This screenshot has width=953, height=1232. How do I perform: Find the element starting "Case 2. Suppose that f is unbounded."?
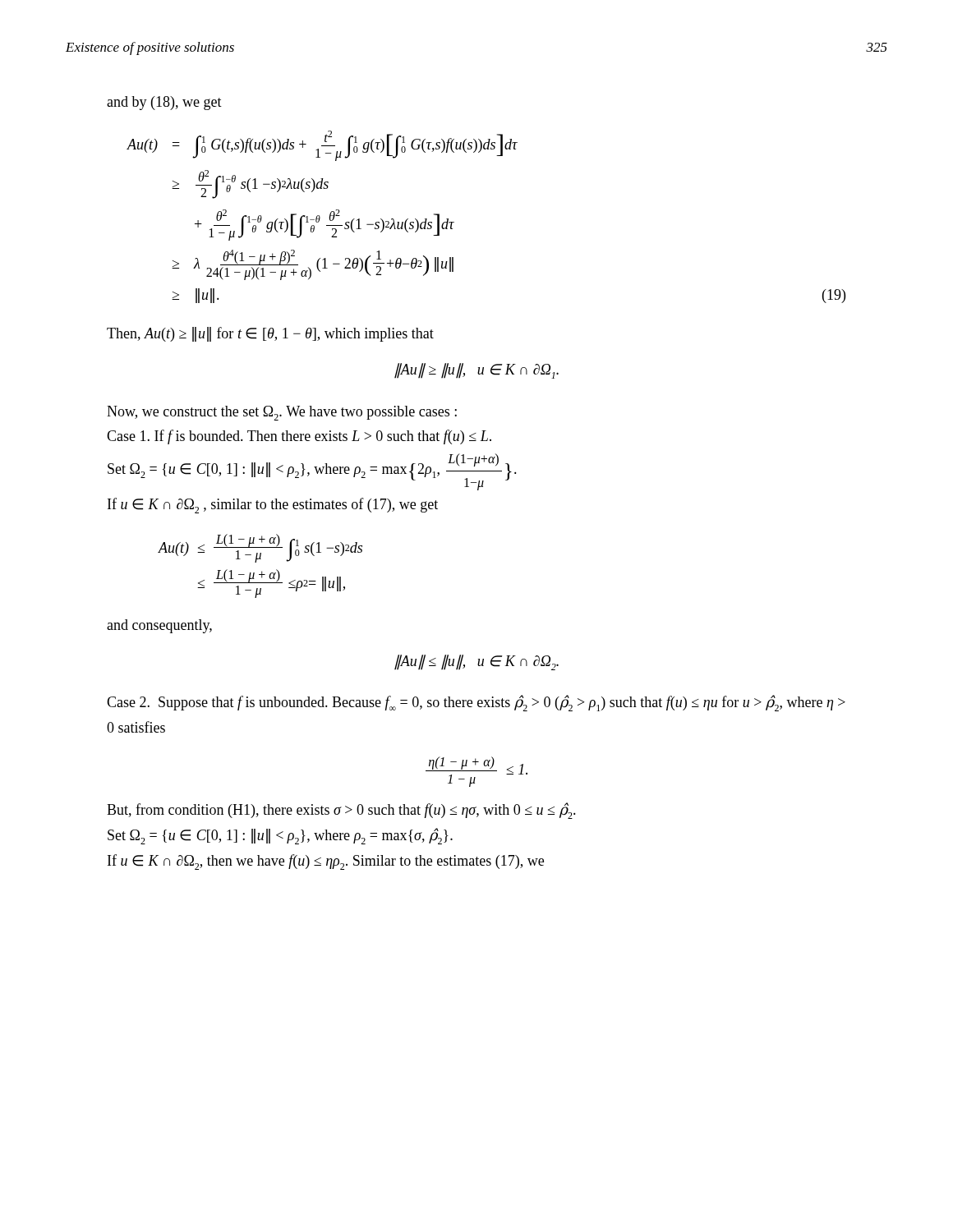(476, 715)
